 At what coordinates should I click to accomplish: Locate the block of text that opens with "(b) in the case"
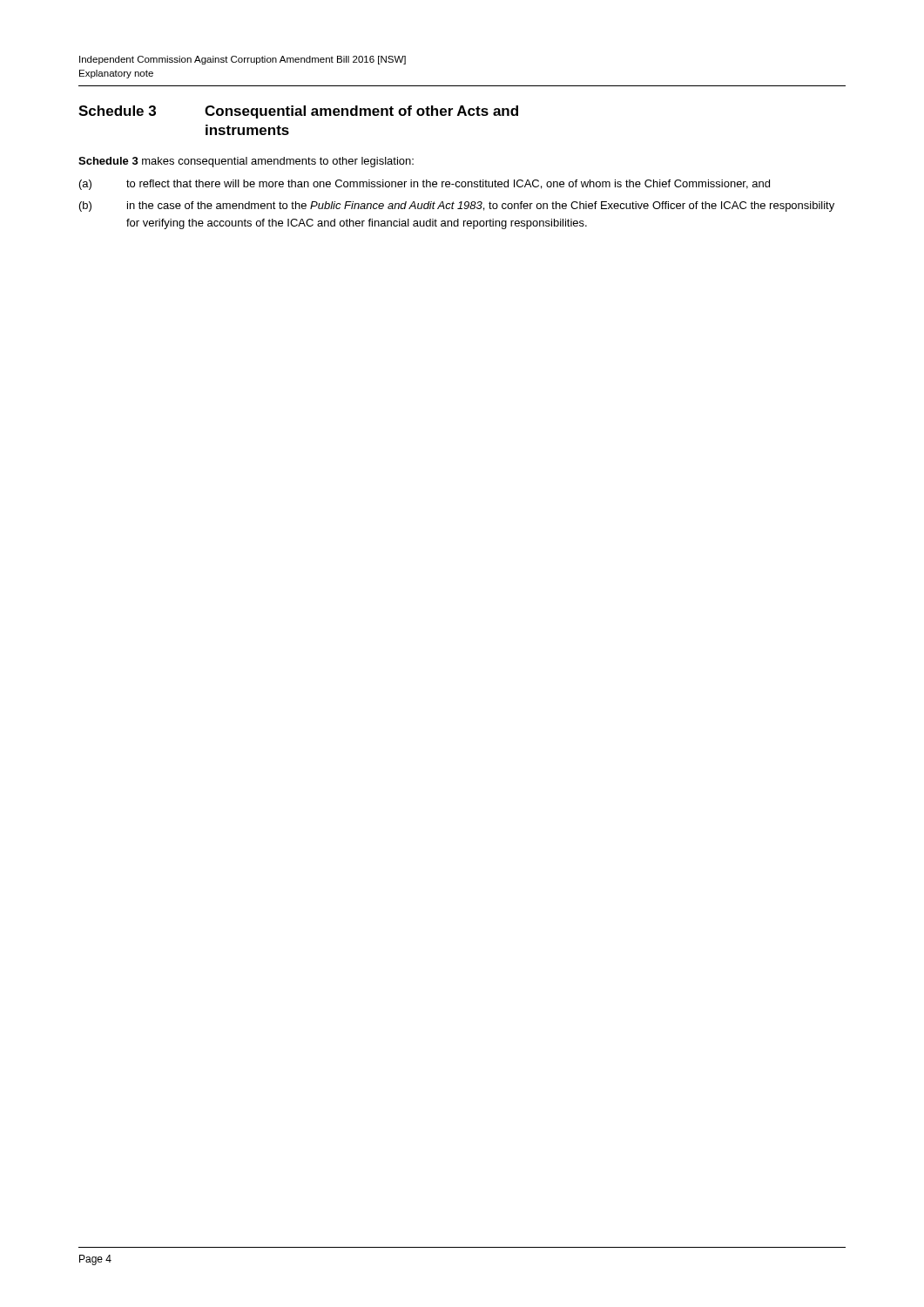click(462, 214)
